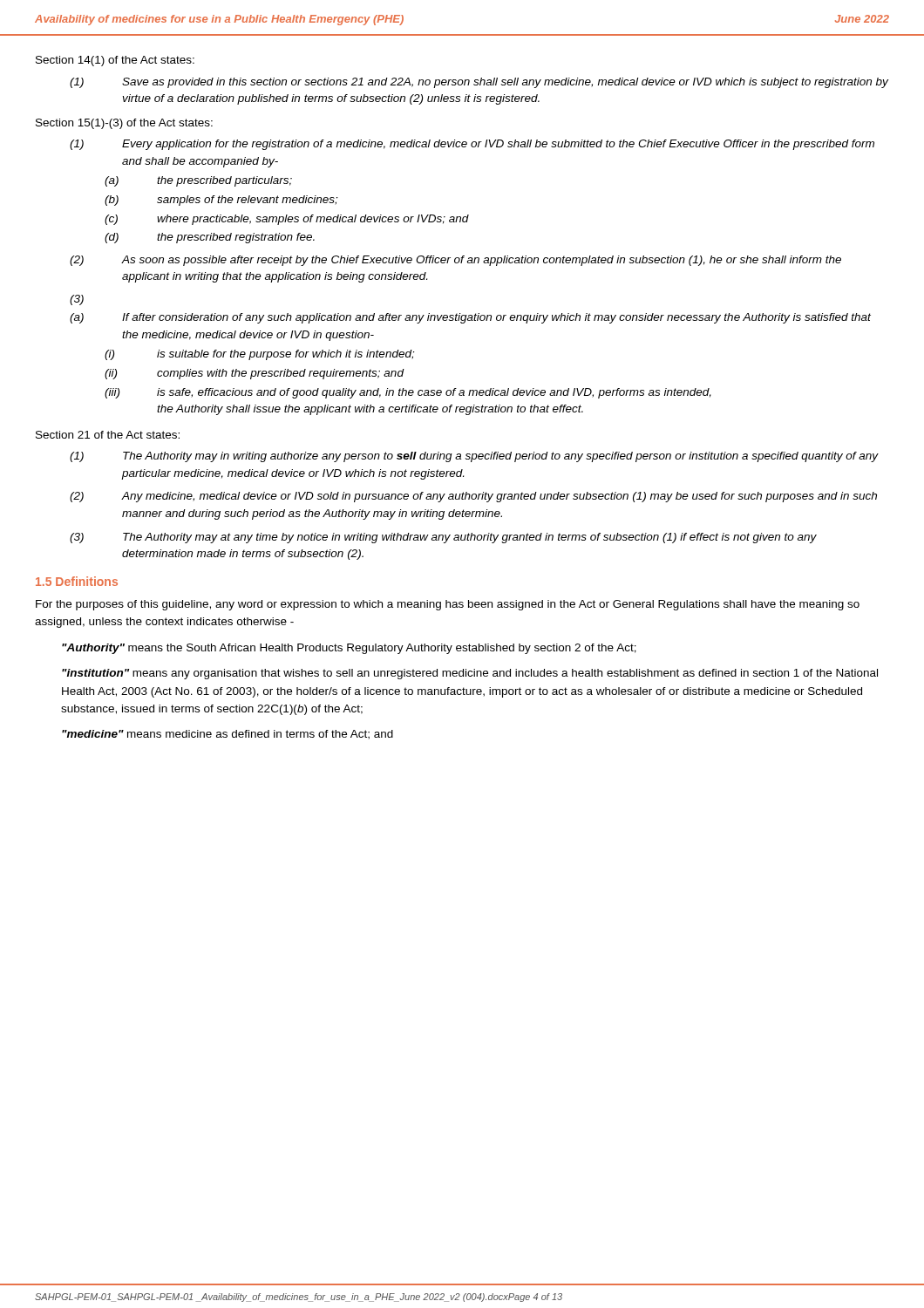Click the passage that begins "Section 15(1)-(3) of the Act"
This screenshot has width=924, height=1308.
coord(124,122)
